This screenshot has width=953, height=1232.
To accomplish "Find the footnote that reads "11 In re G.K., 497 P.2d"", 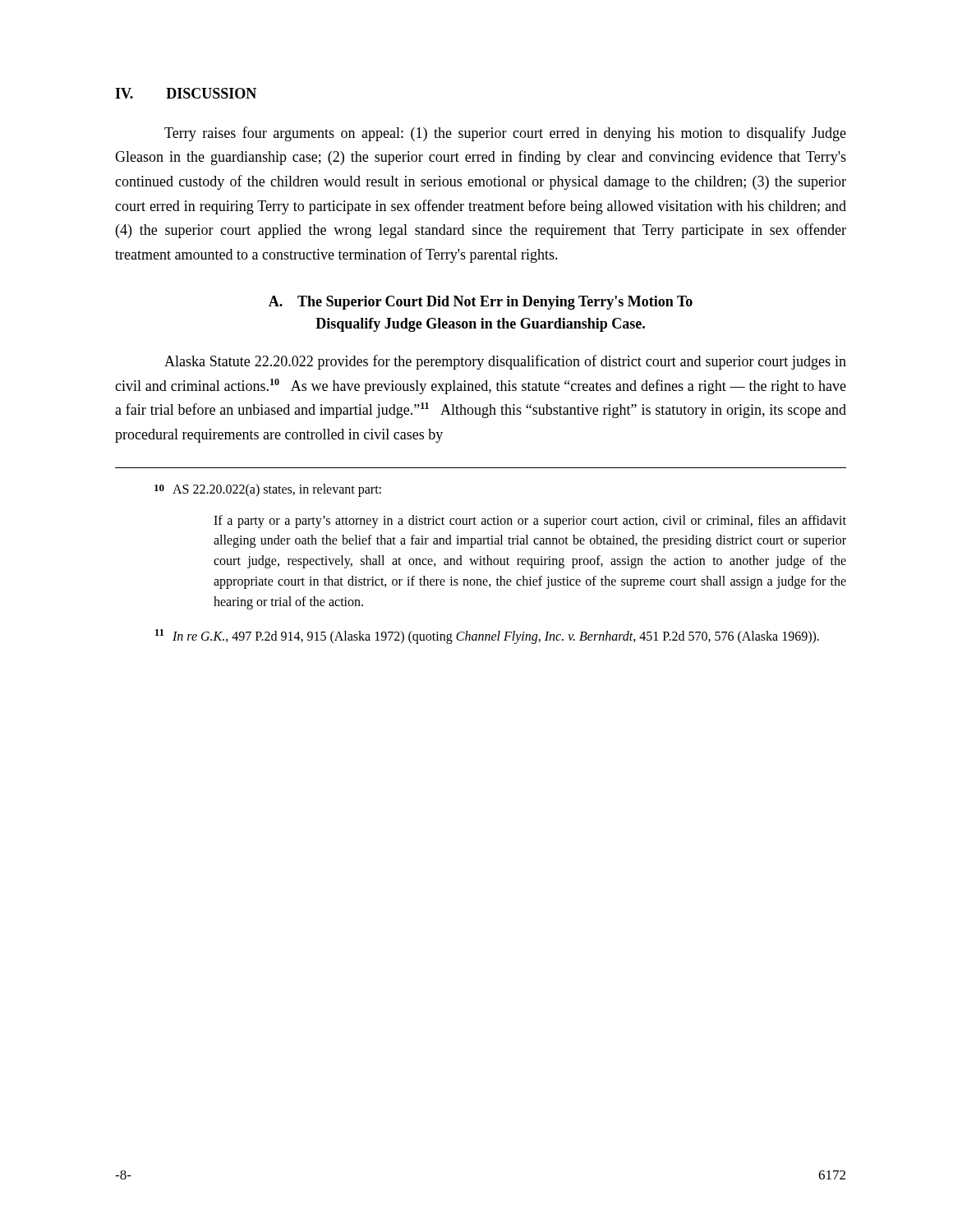I will (481, 635).
